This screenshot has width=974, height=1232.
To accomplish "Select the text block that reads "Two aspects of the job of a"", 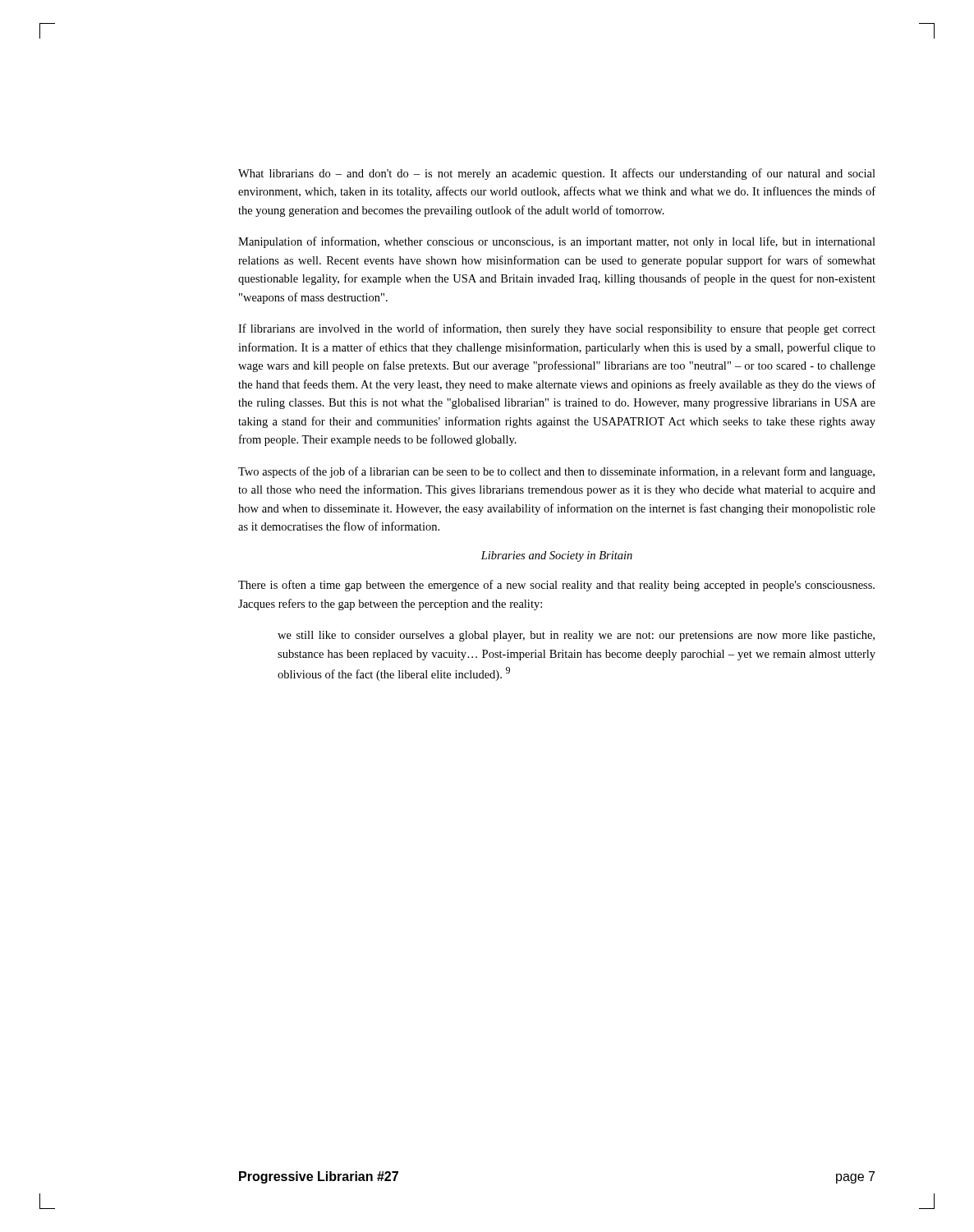I will coord(557,499).
